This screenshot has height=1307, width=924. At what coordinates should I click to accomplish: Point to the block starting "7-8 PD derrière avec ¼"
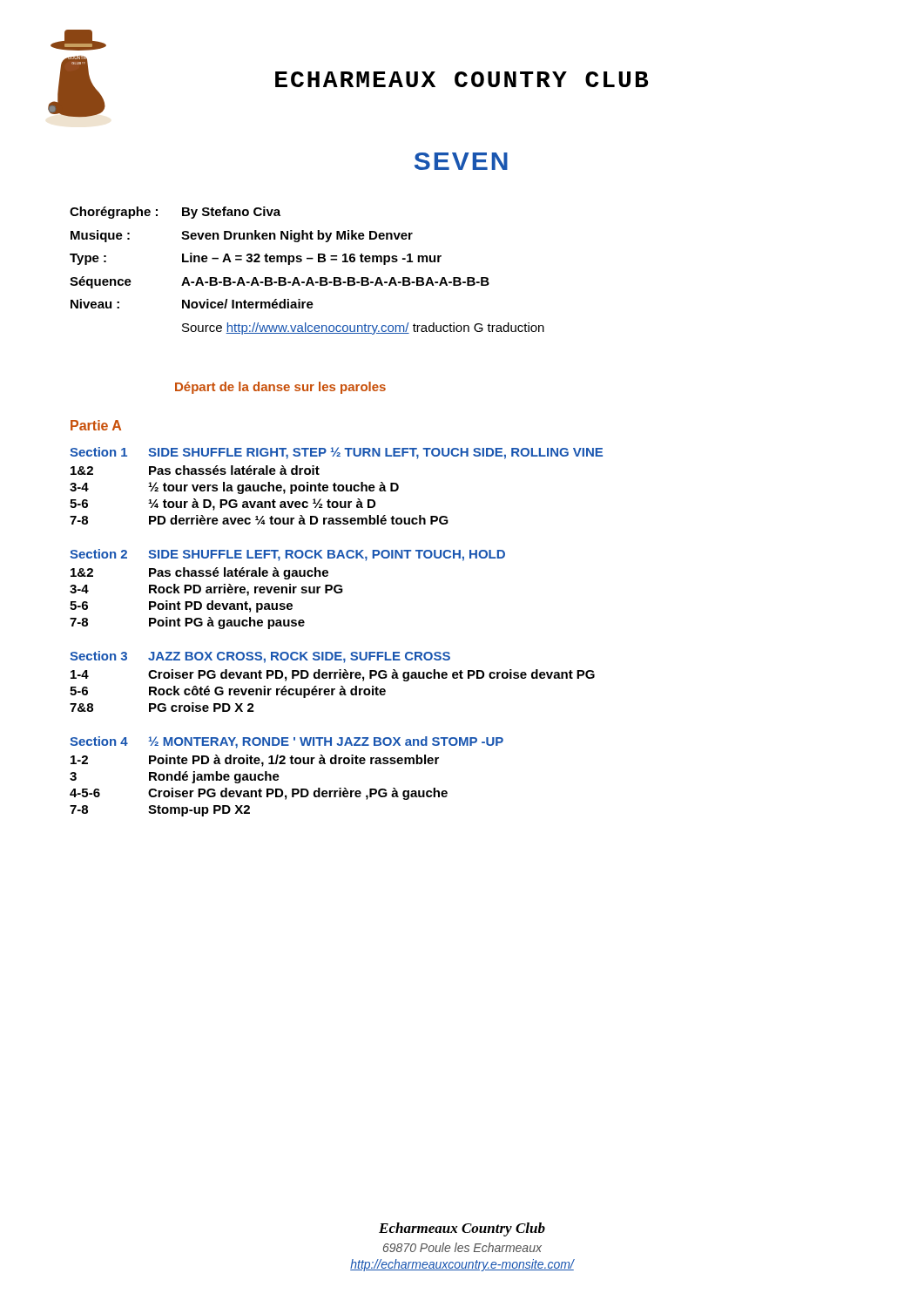pyautogui.click(x=259, y=520)
